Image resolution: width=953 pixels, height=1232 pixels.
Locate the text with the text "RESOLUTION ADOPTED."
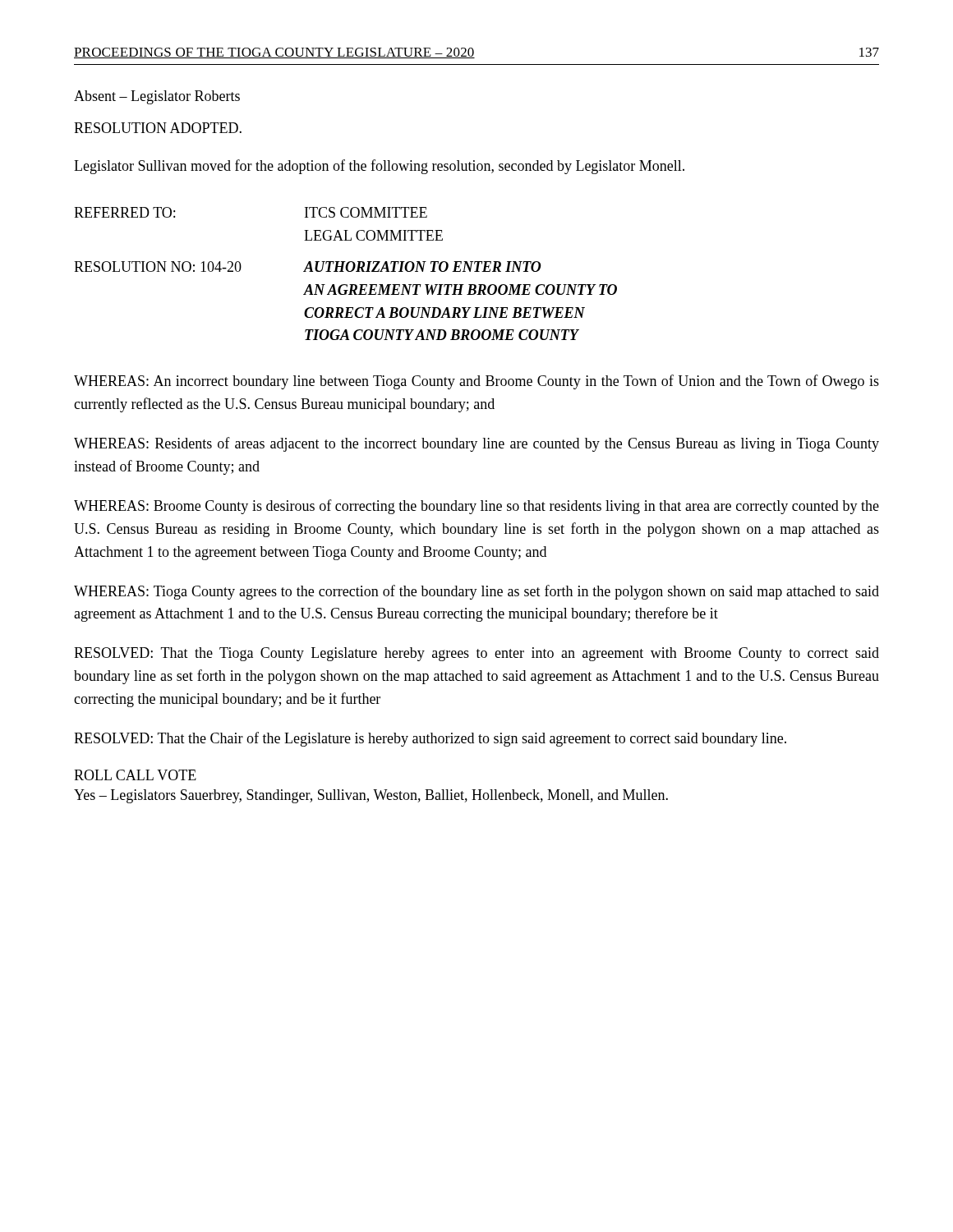coord(158,128)
